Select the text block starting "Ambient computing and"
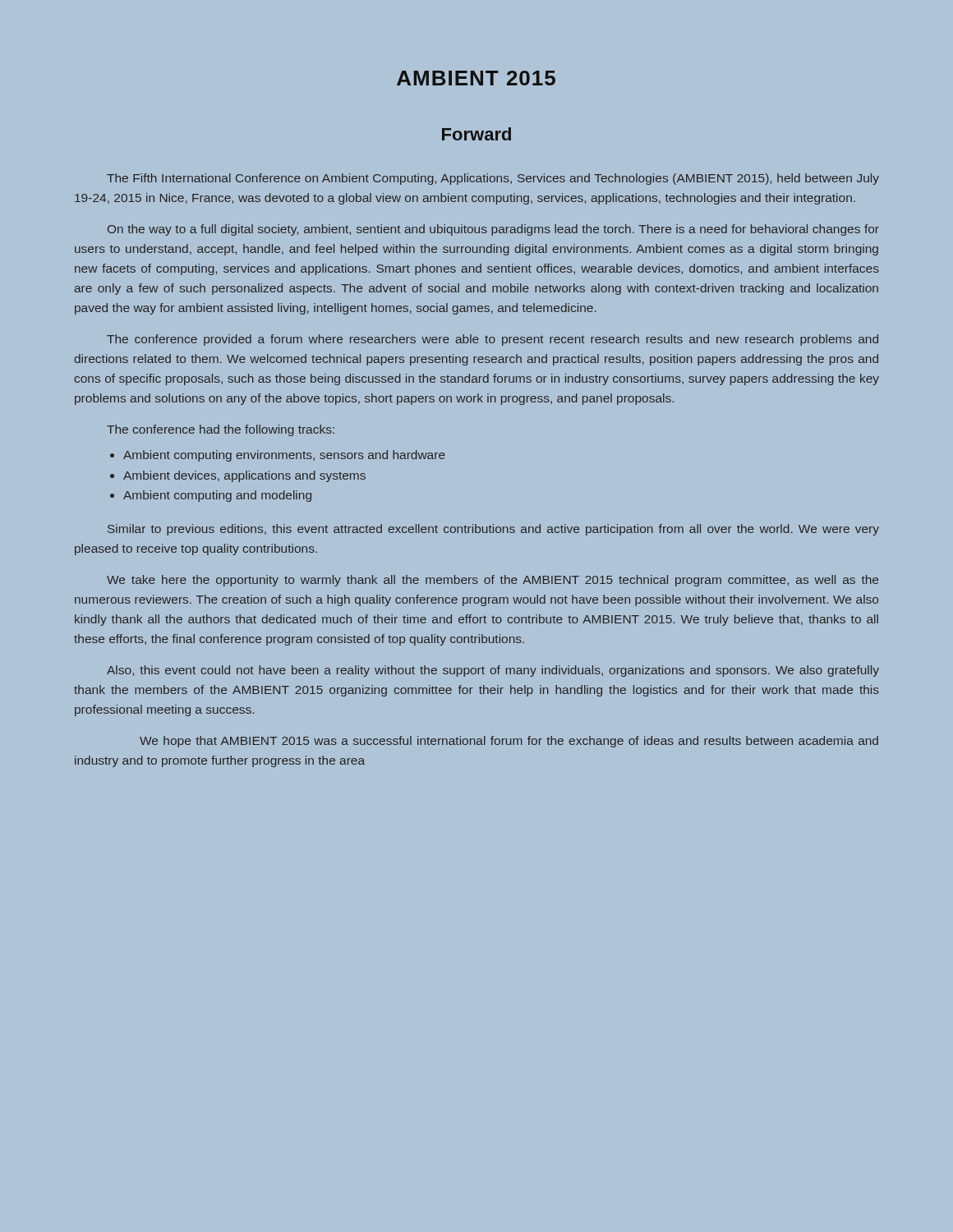This screenshot has width=953, height=1232. (x=217, y=496)
